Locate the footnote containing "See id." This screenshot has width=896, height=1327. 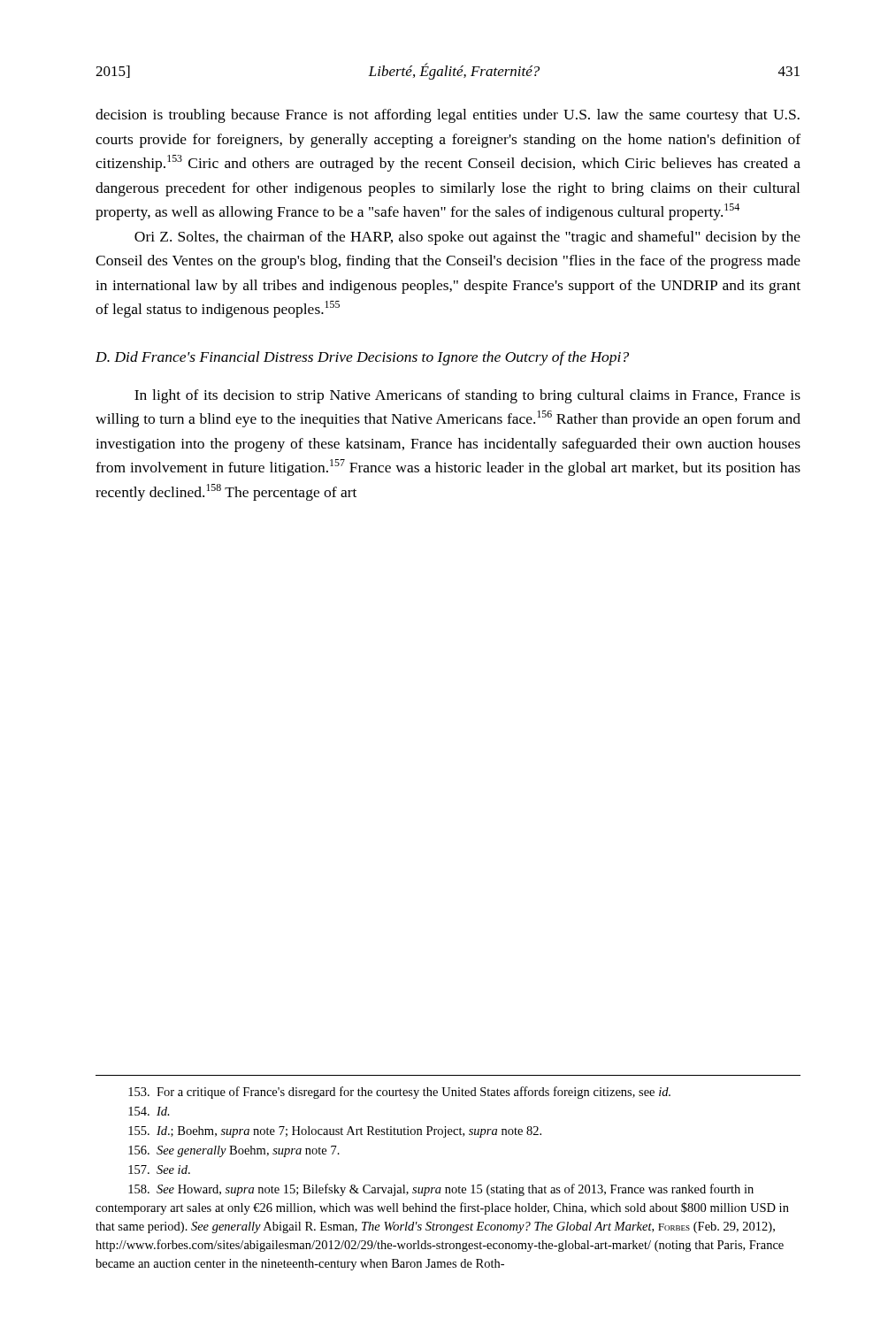(159, 1169)
